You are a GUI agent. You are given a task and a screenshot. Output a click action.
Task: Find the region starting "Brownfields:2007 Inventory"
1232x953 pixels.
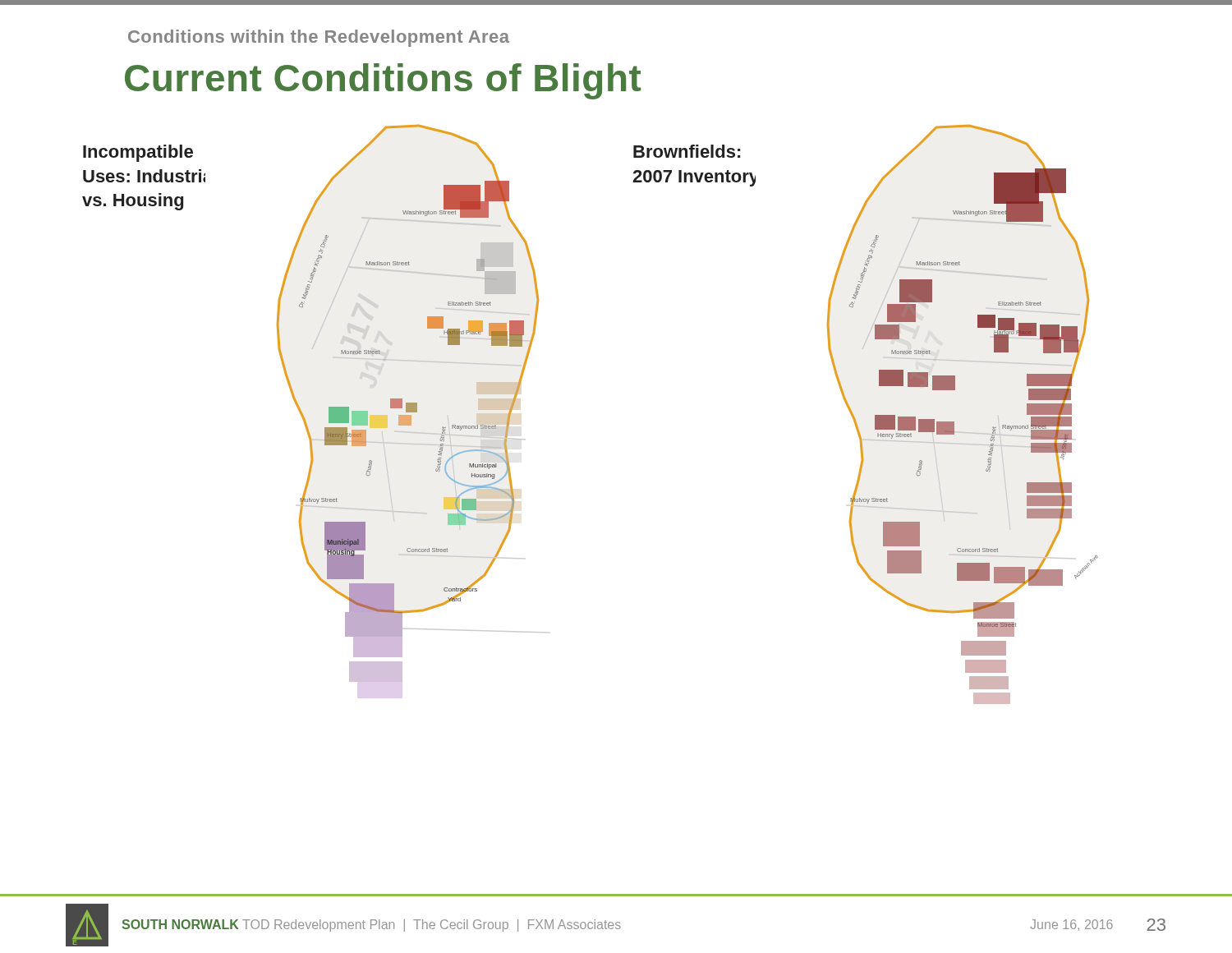[x=696, y=164]
